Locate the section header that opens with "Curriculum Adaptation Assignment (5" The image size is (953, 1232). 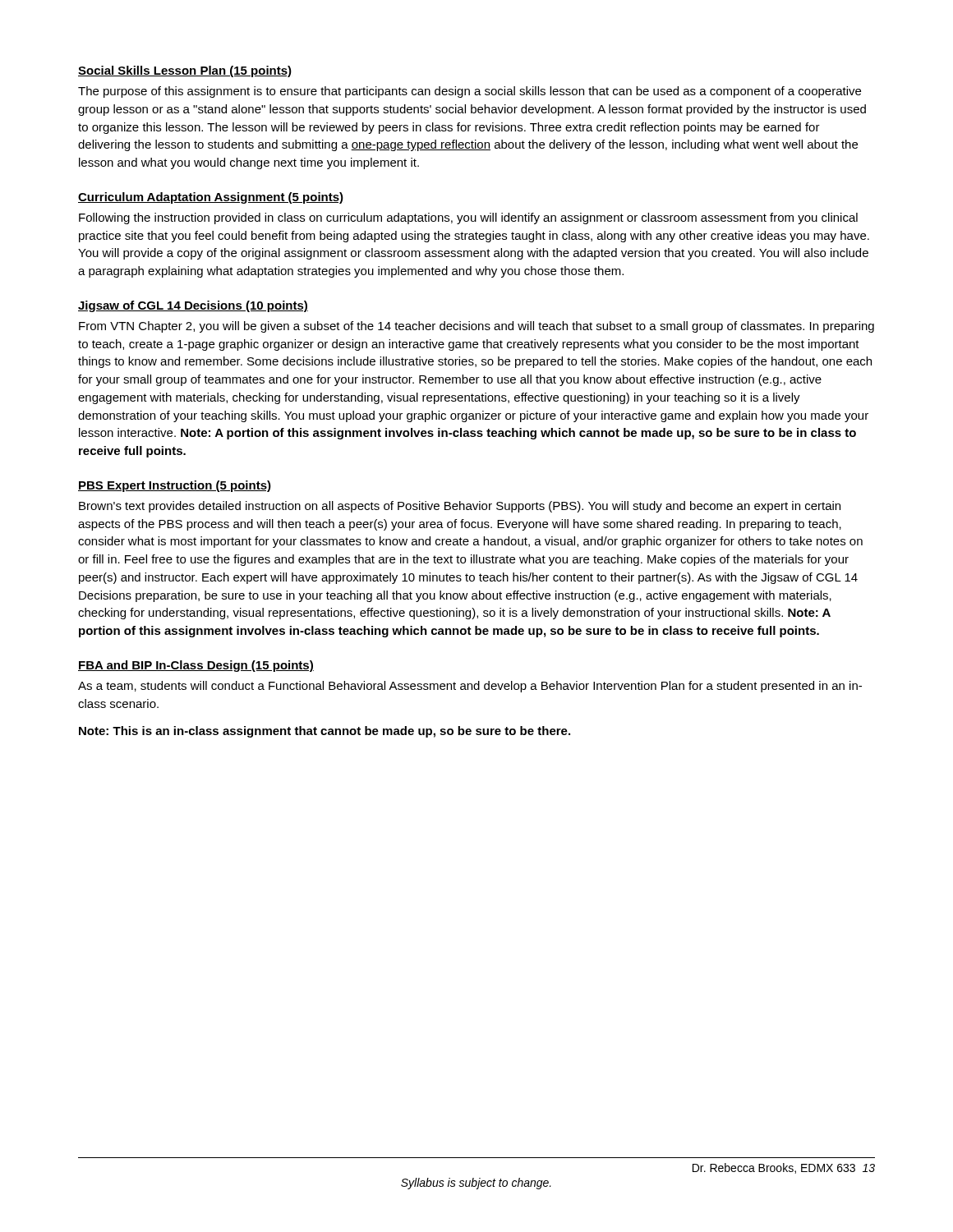click(x=211, y=197)
